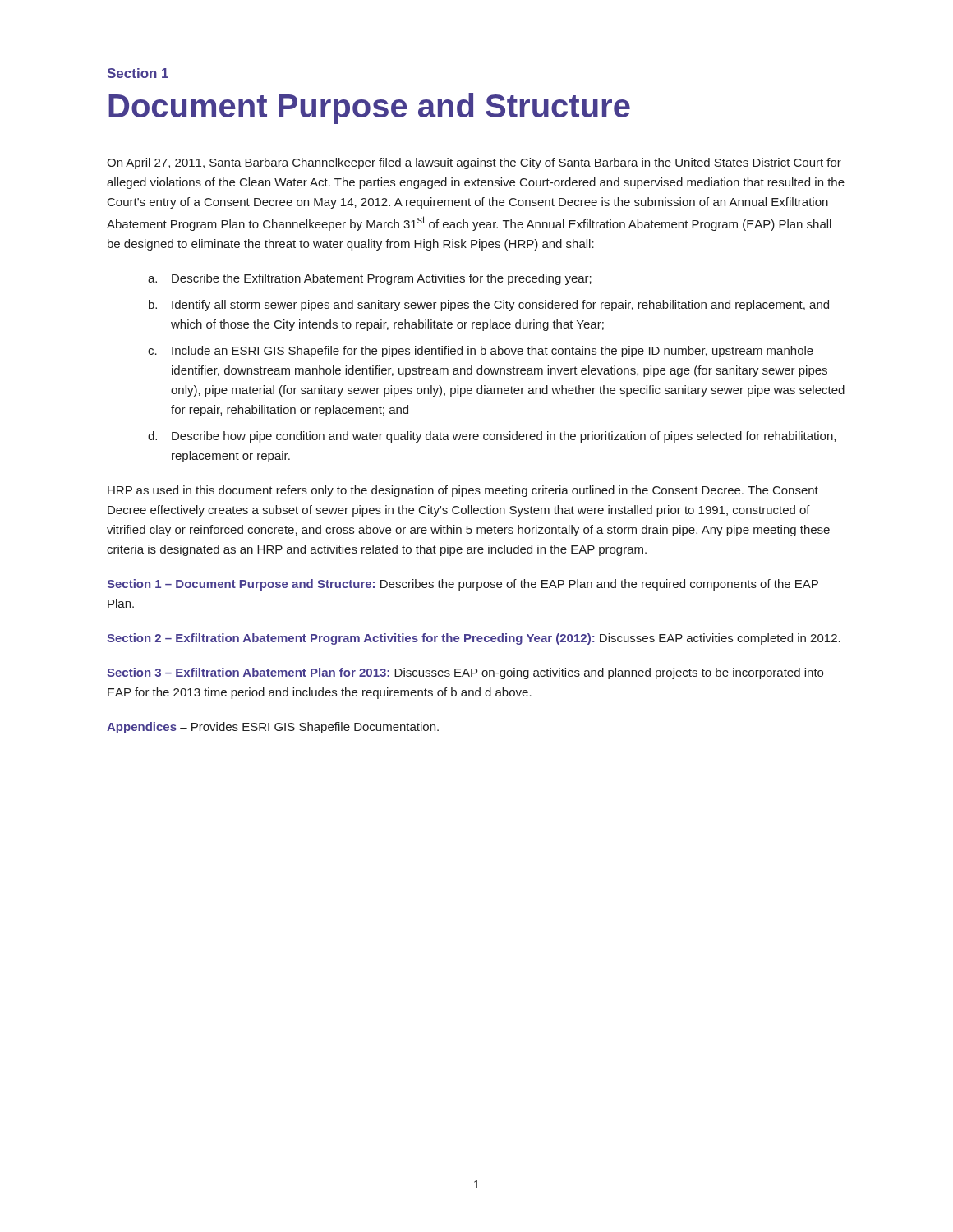Find the text block that says "Section 2 – Exfiltration Abatement Program"
Viewport: 953px width, 1232px height.
click(474, 638)
